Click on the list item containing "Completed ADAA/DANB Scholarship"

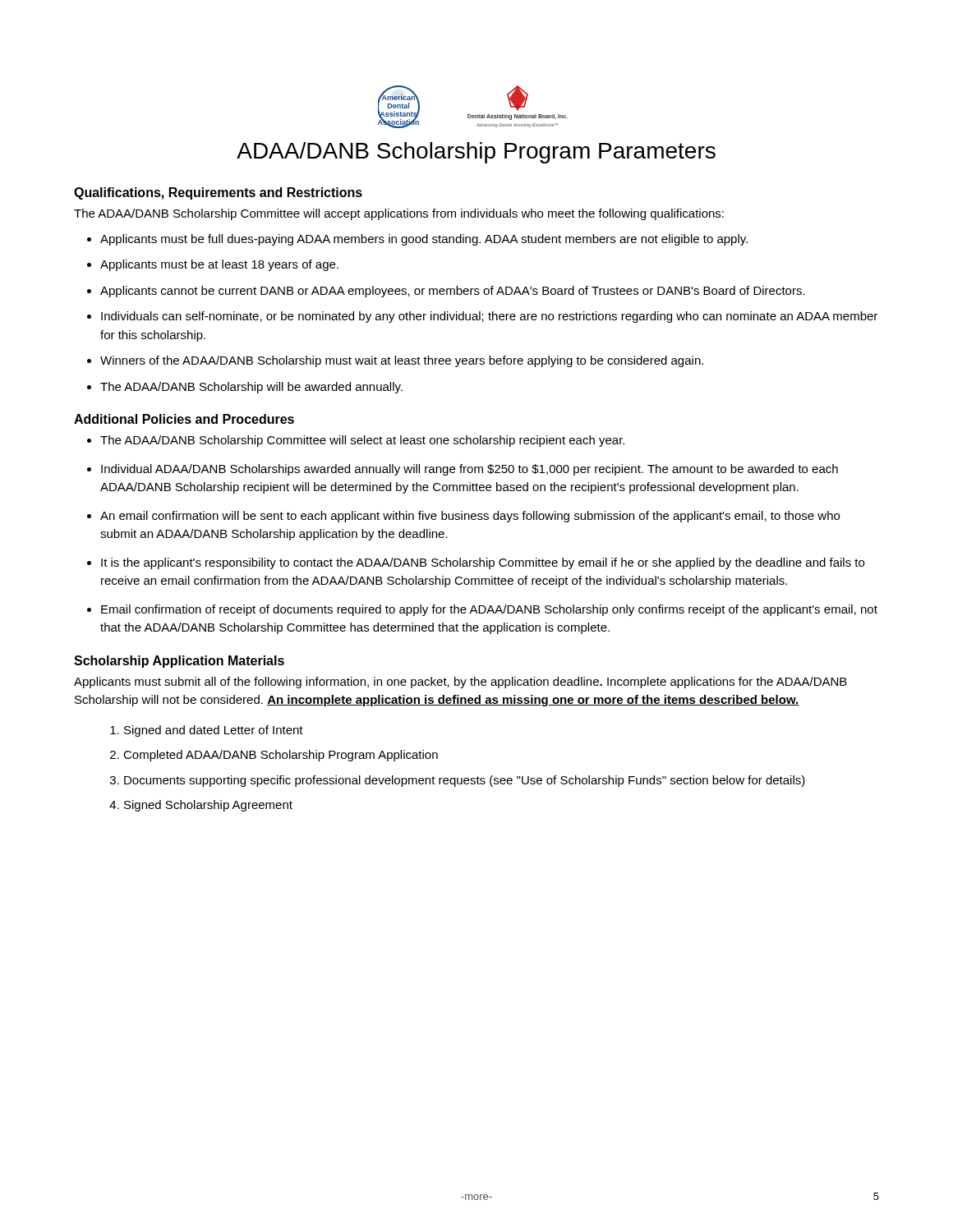281,754
